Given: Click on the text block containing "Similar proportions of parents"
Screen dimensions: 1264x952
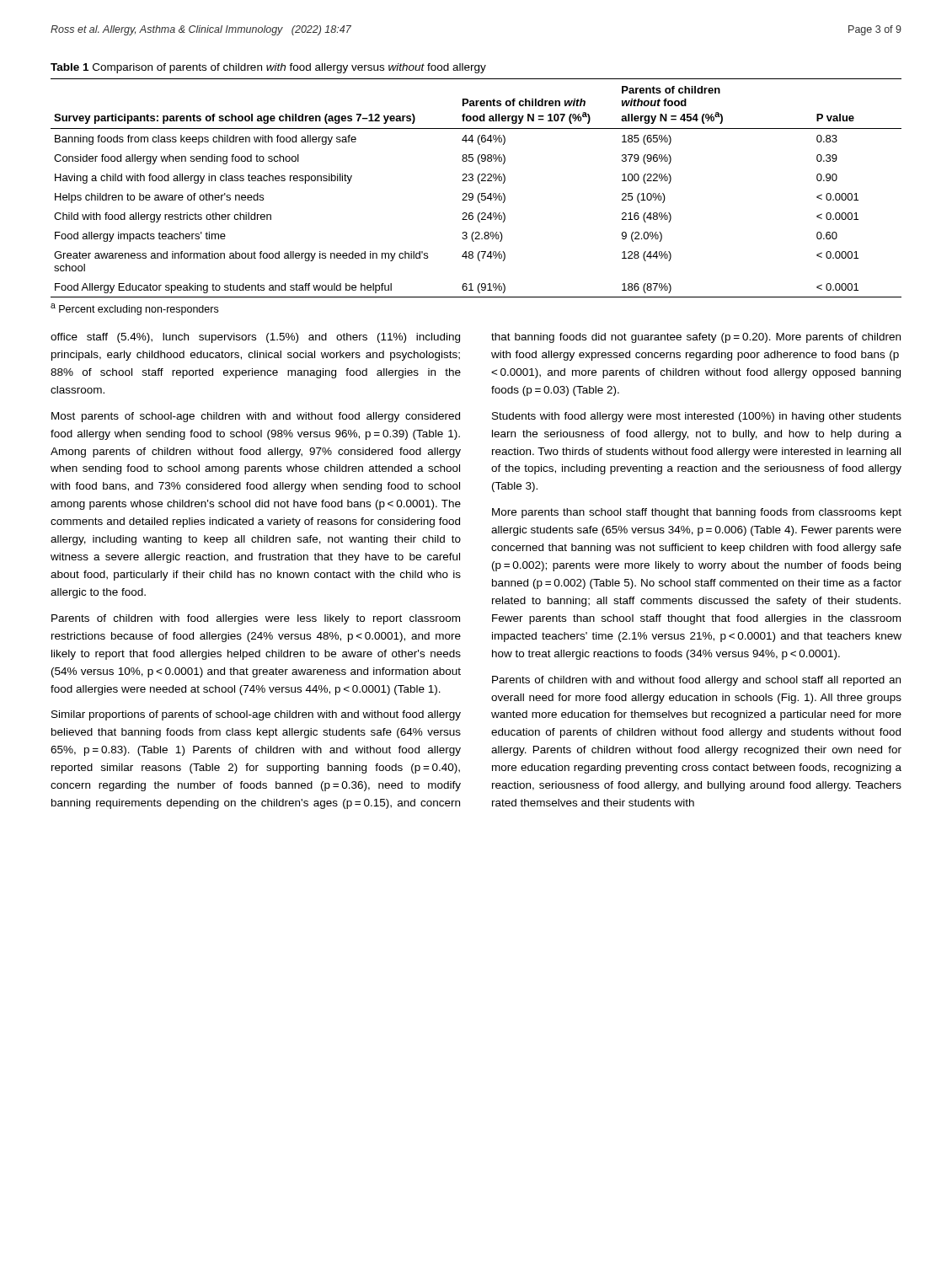Looking at the screenshot, I should (252, 337).
